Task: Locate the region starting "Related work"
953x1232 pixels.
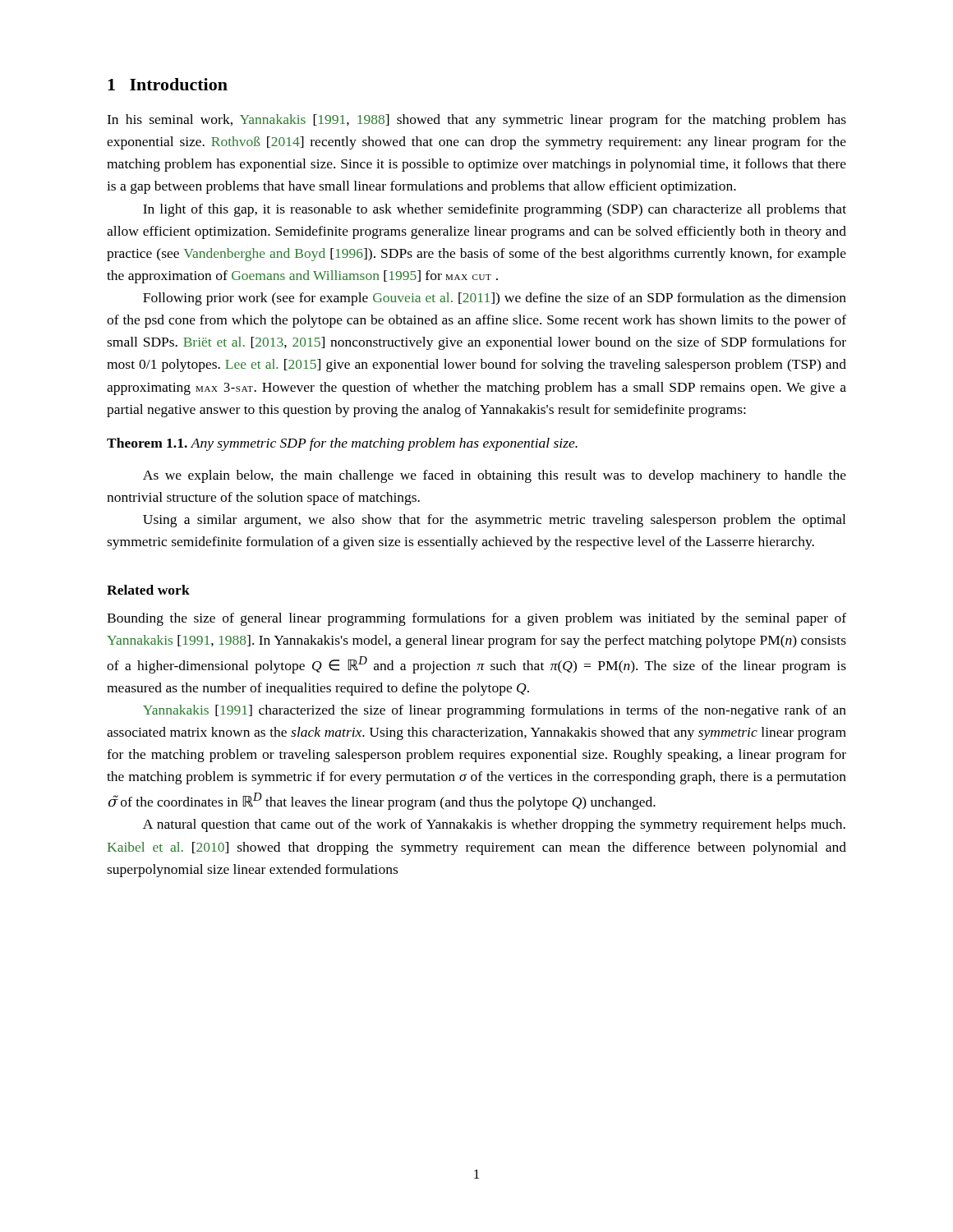Action: coord(148,589)
